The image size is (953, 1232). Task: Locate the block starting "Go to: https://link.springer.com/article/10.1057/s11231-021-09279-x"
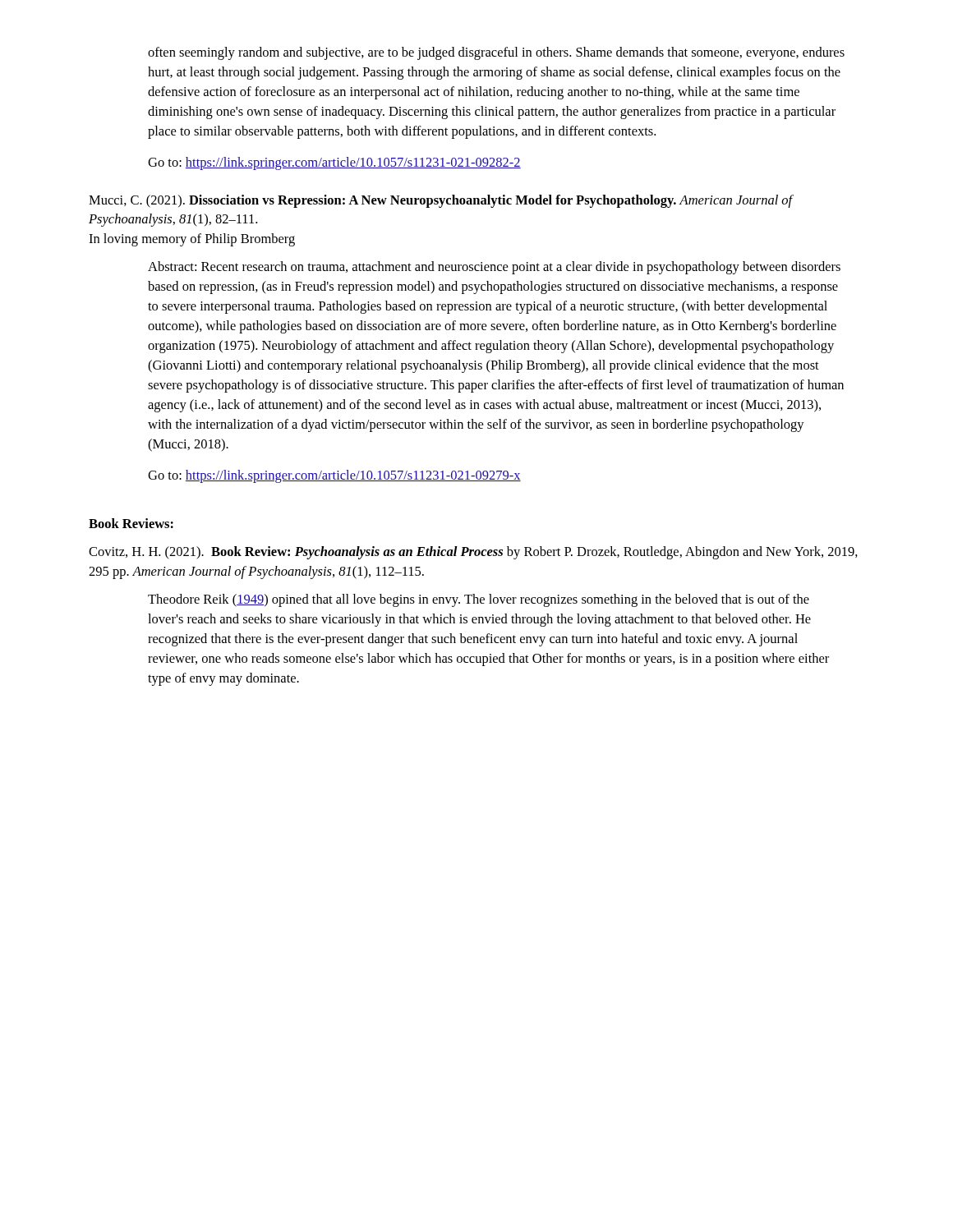pos(334,475)
